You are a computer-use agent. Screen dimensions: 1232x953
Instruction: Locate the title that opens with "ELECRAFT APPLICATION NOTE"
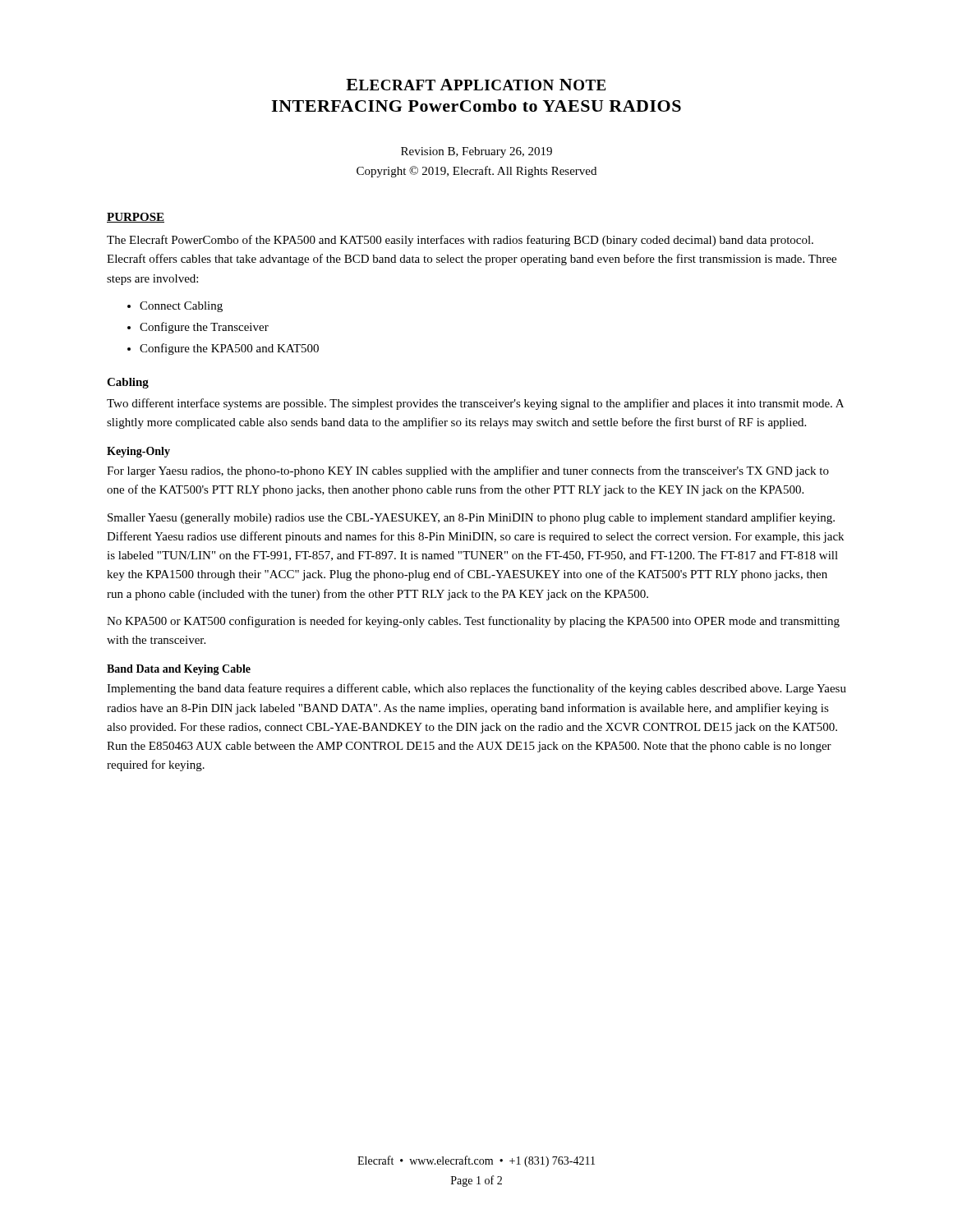476,95
